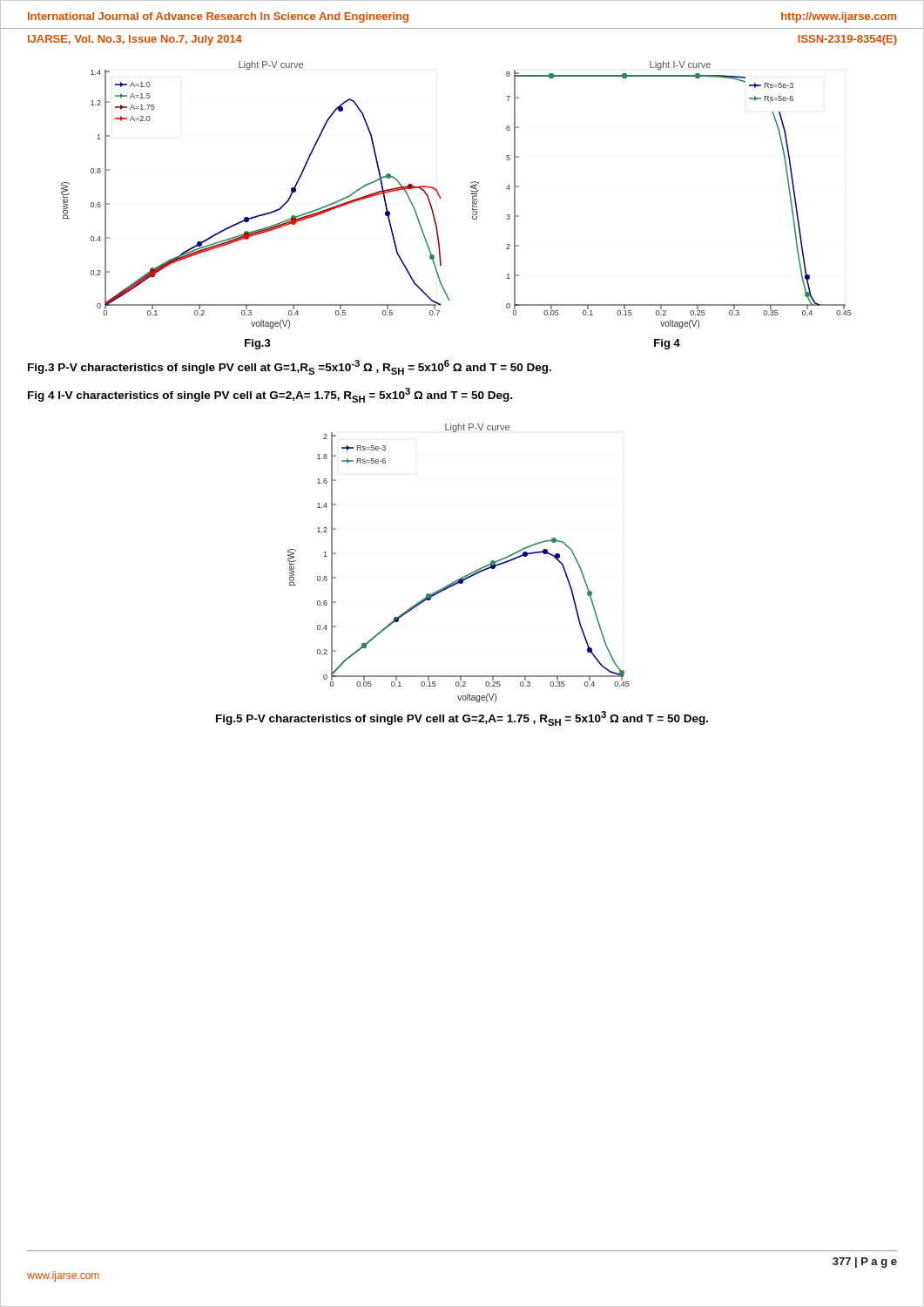Point to the block starting "Fig 4 I-V characteristics of"
This screenshot has height=1307, width=924.
pos(270,395)
